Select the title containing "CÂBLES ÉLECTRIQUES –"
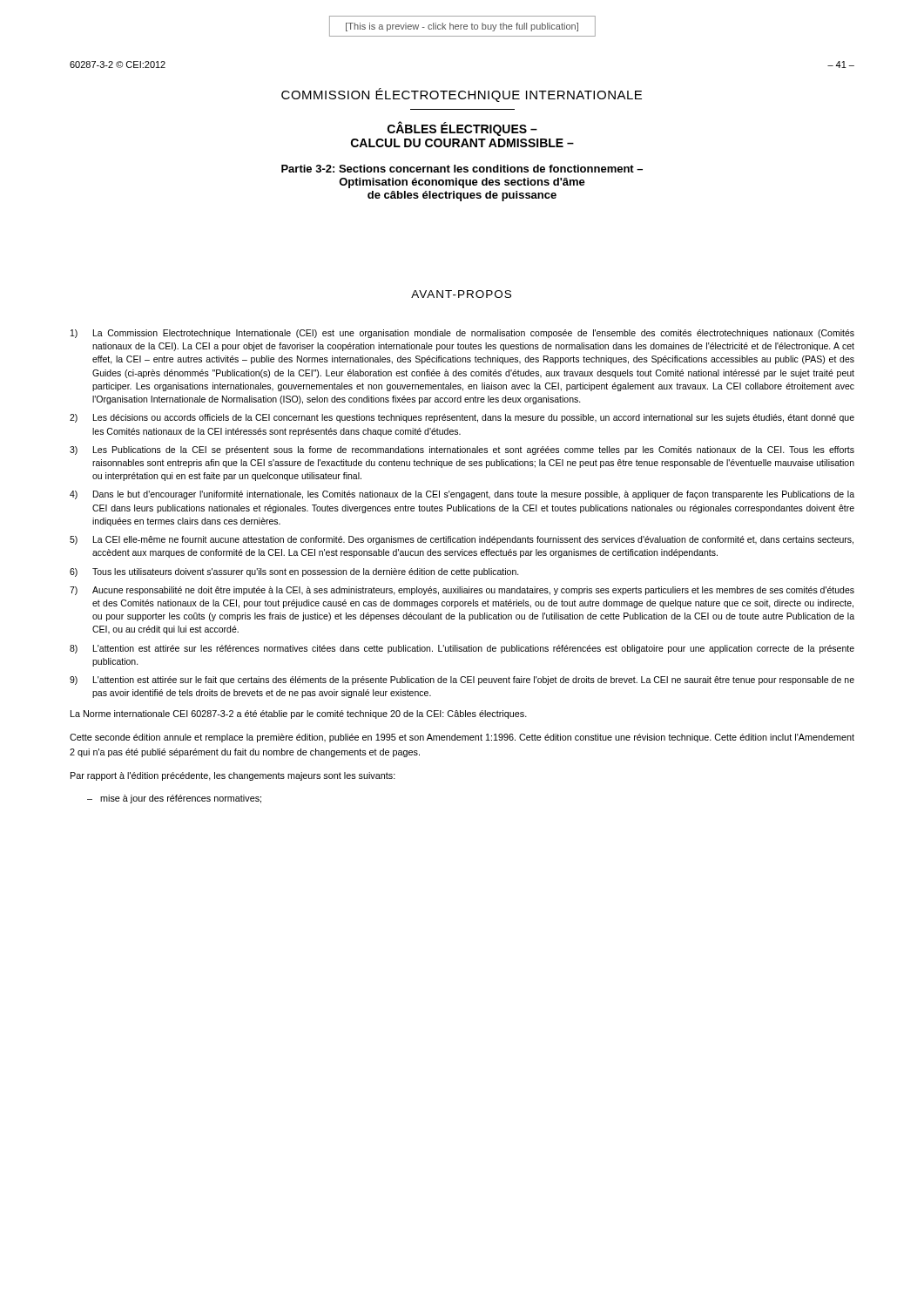924x1307 pixels. pyautogui.click(x=462, y=136)
